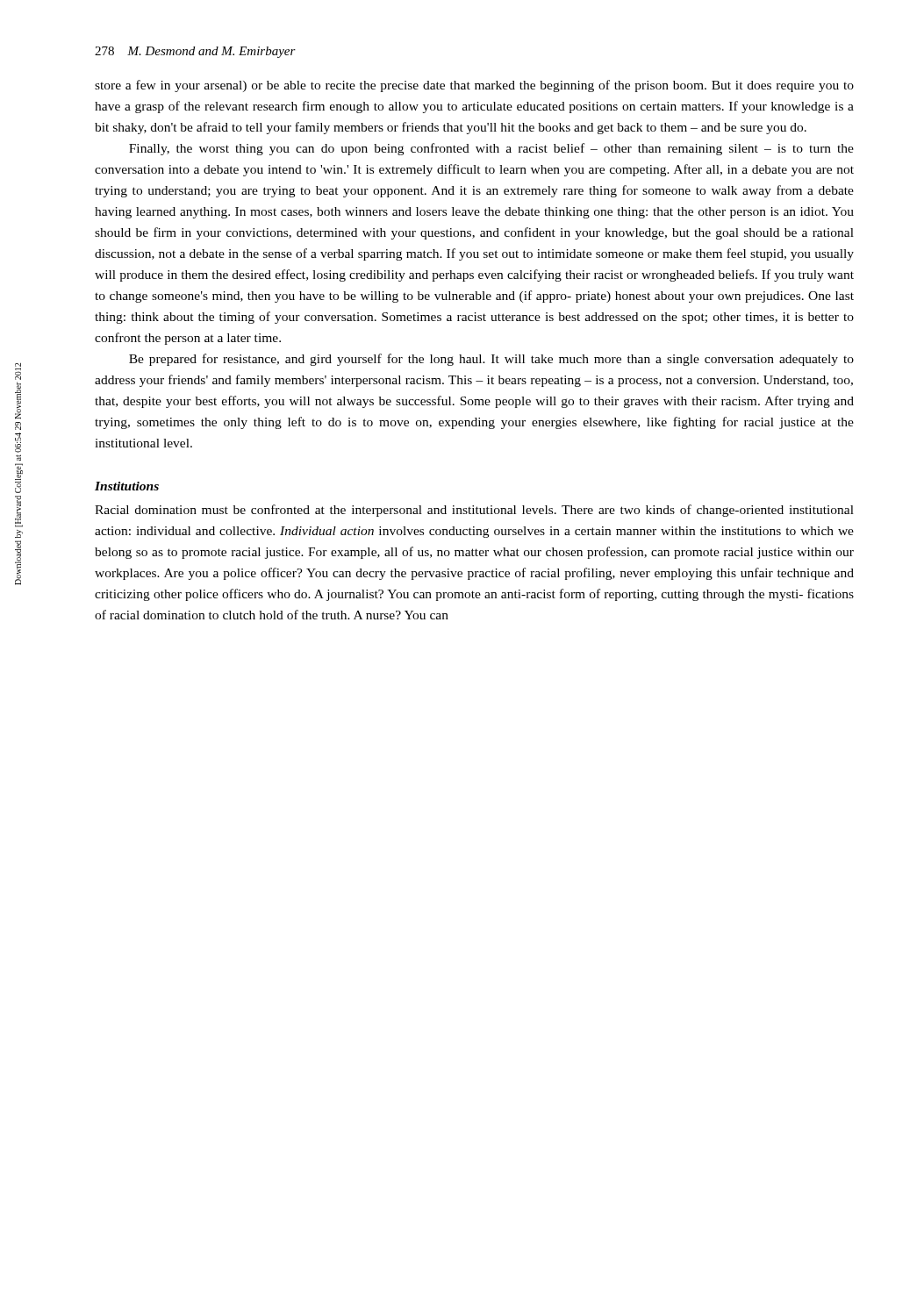This screenshot has width=924, height=1316.
Task: Navigate to the passage starting "Racial domination must be confronted at the"
Action: point(474,563)
